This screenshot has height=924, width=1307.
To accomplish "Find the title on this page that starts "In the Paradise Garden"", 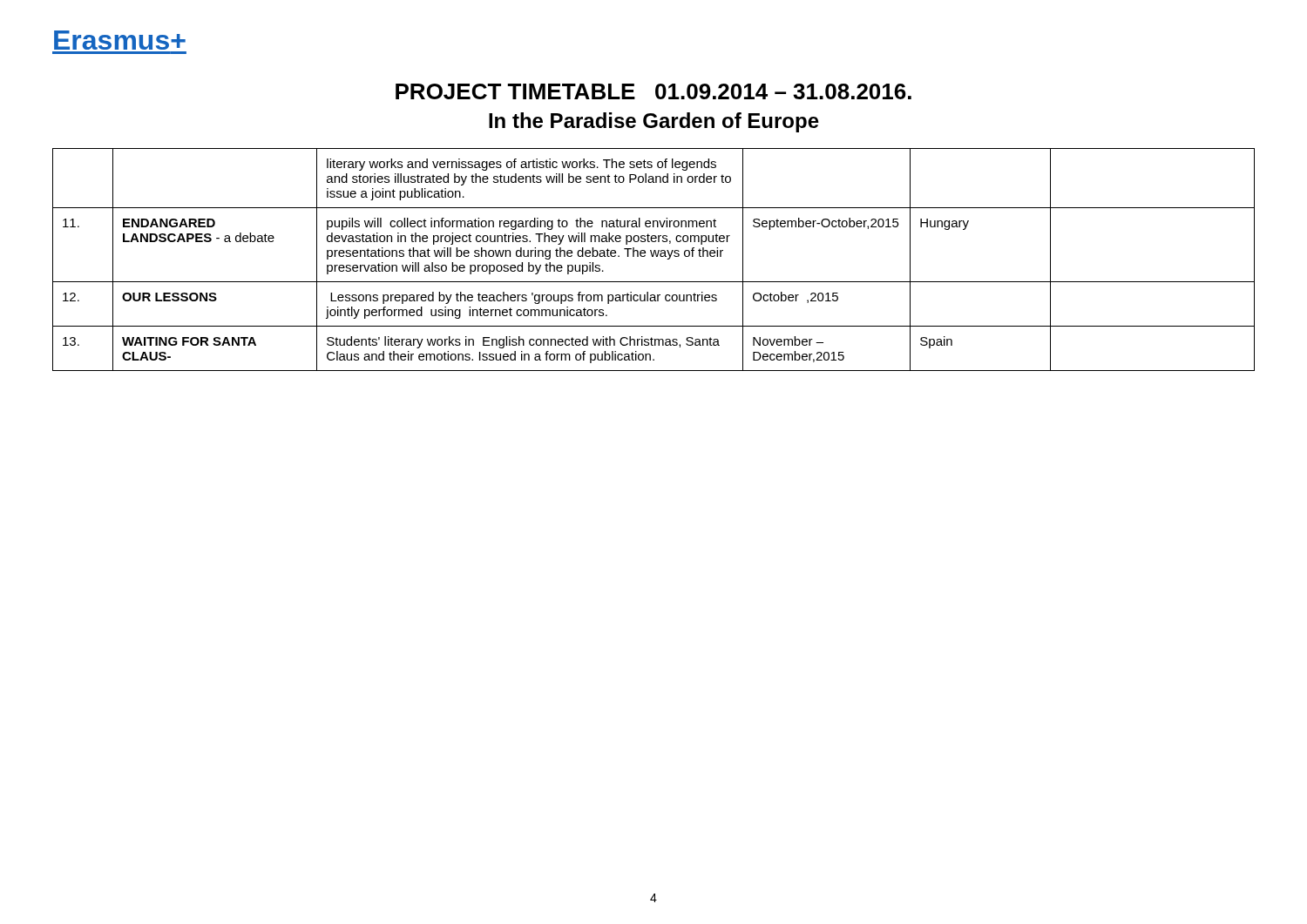I will 654,121.
